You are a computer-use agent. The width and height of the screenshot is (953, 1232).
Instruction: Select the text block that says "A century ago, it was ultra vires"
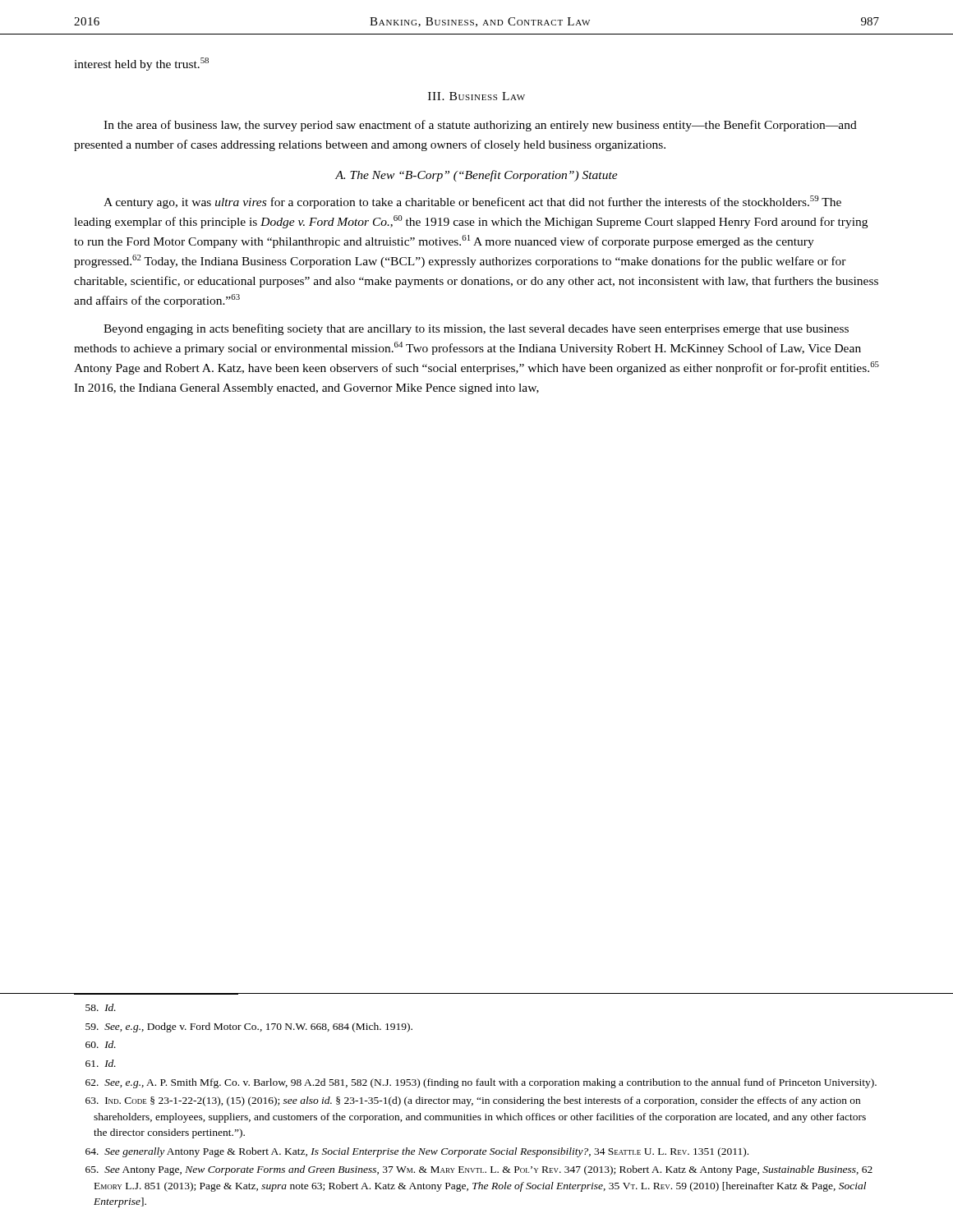pyautogui.click(x=476, y=250)
